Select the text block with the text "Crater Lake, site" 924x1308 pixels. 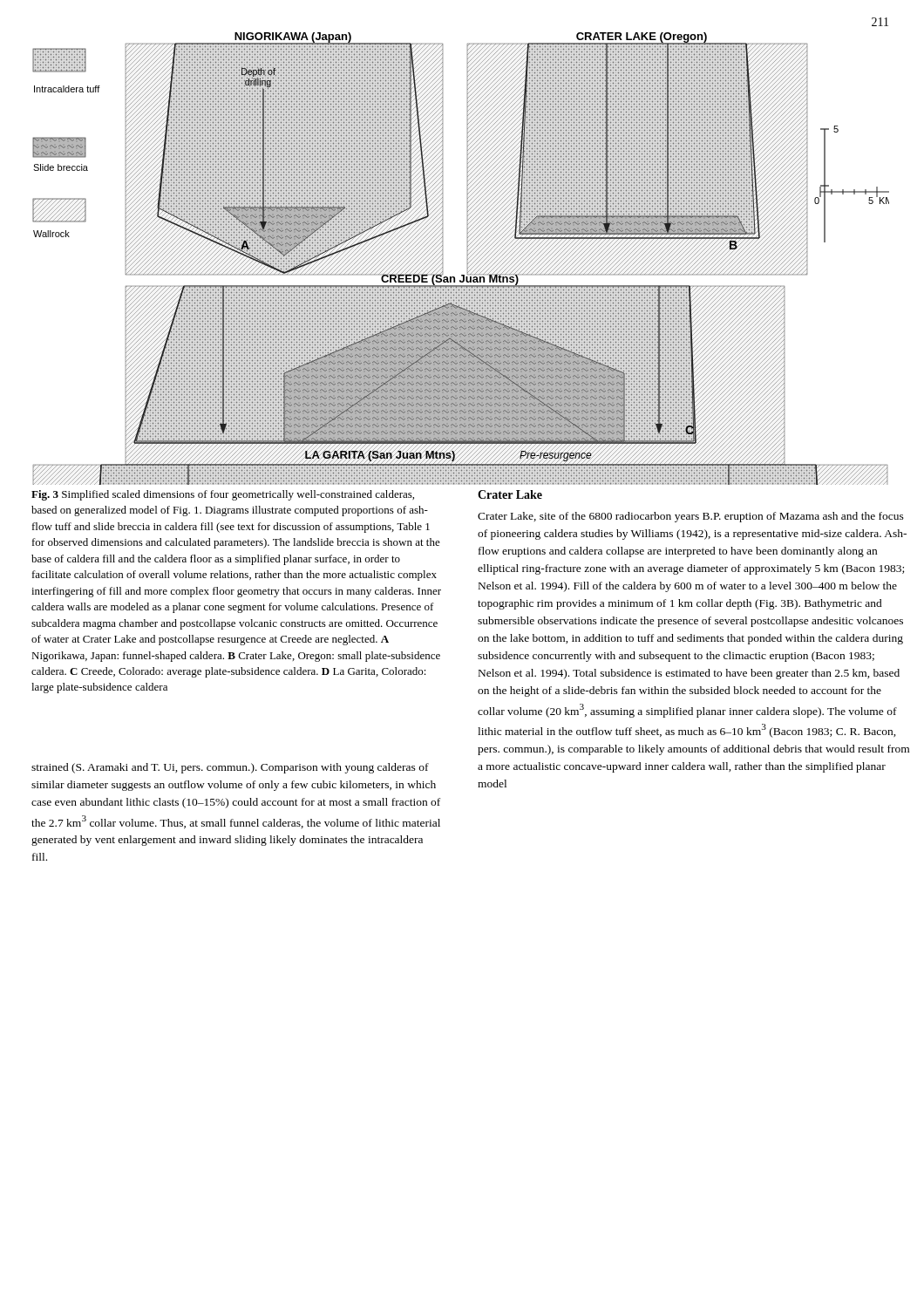pos(694,650)
